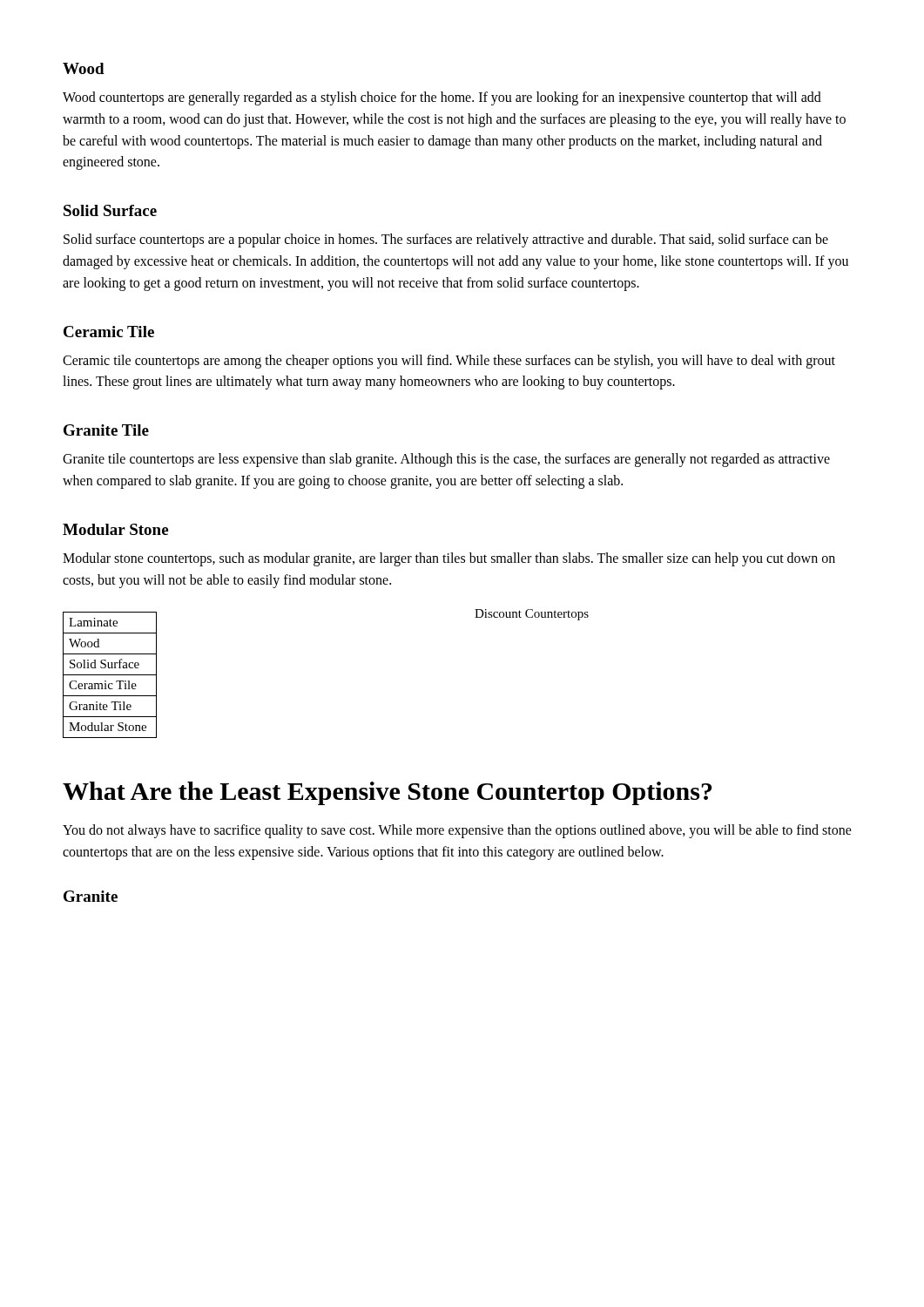This screenshot has height=1307, width=924.
Task: Select the text starting "Solid Surface"
Action: pos(110,211)
